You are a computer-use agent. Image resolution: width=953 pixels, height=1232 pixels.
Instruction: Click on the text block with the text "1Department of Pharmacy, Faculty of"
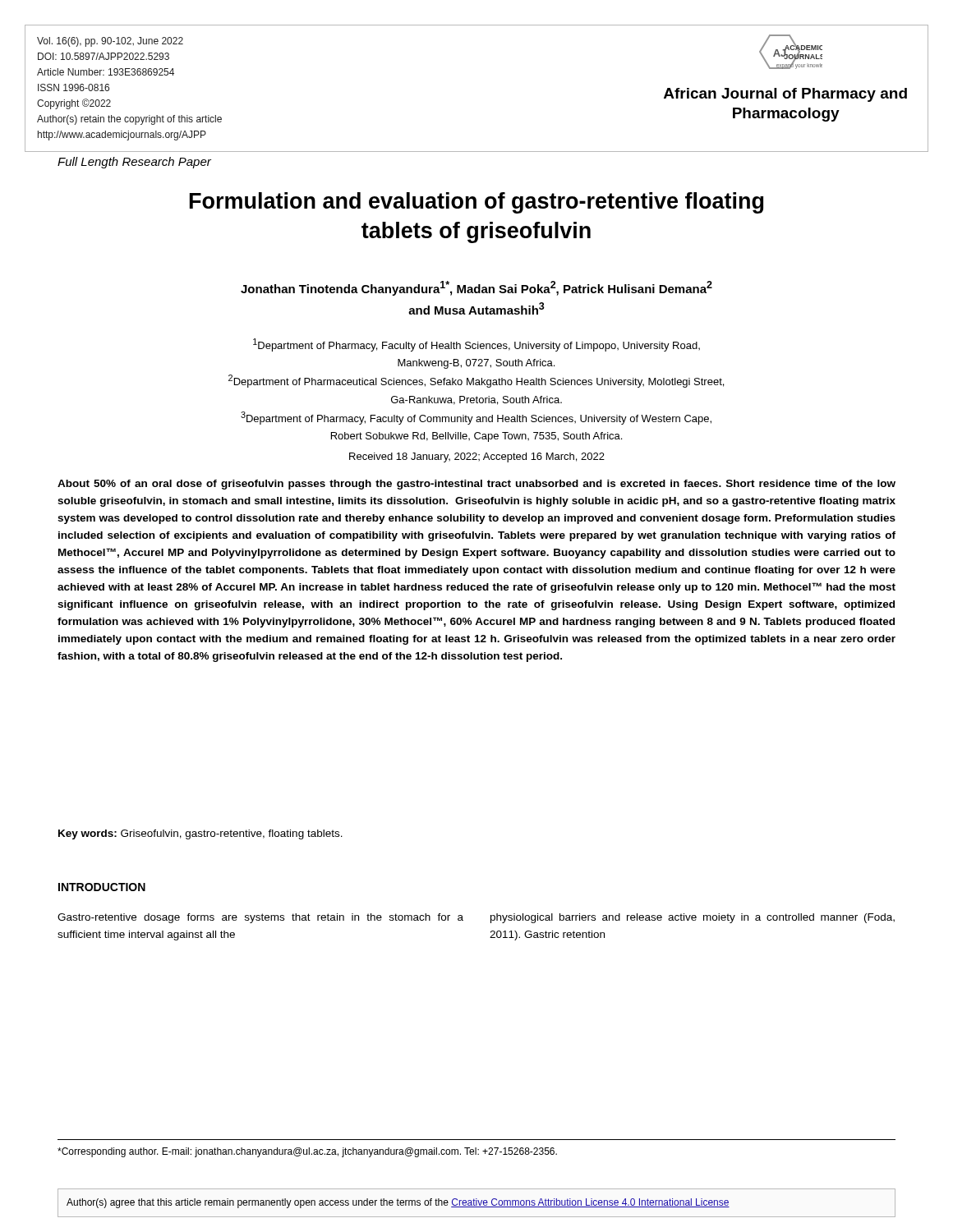coord(476,389)
